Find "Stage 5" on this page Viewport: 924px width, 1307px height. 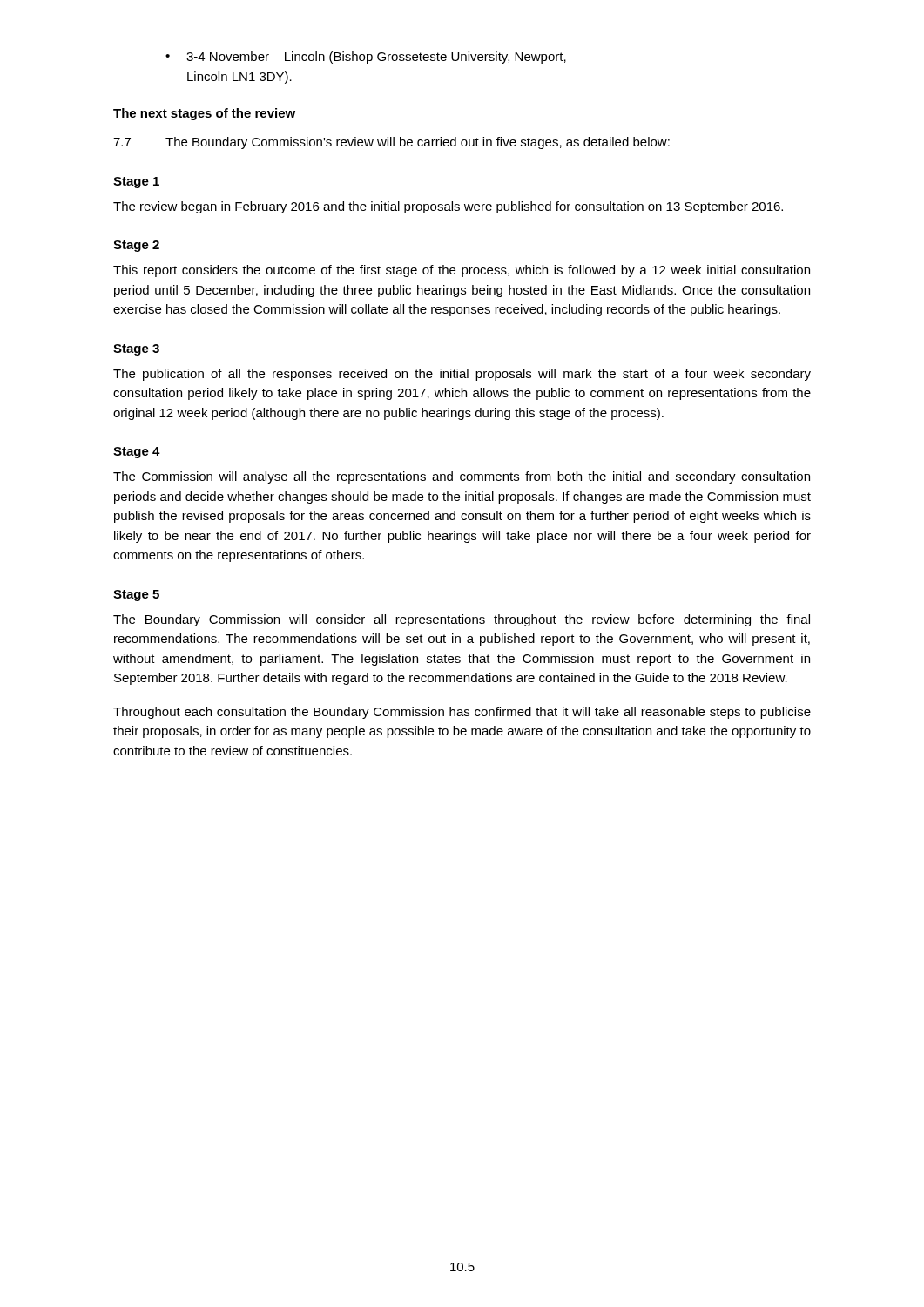tap(136, 593)
